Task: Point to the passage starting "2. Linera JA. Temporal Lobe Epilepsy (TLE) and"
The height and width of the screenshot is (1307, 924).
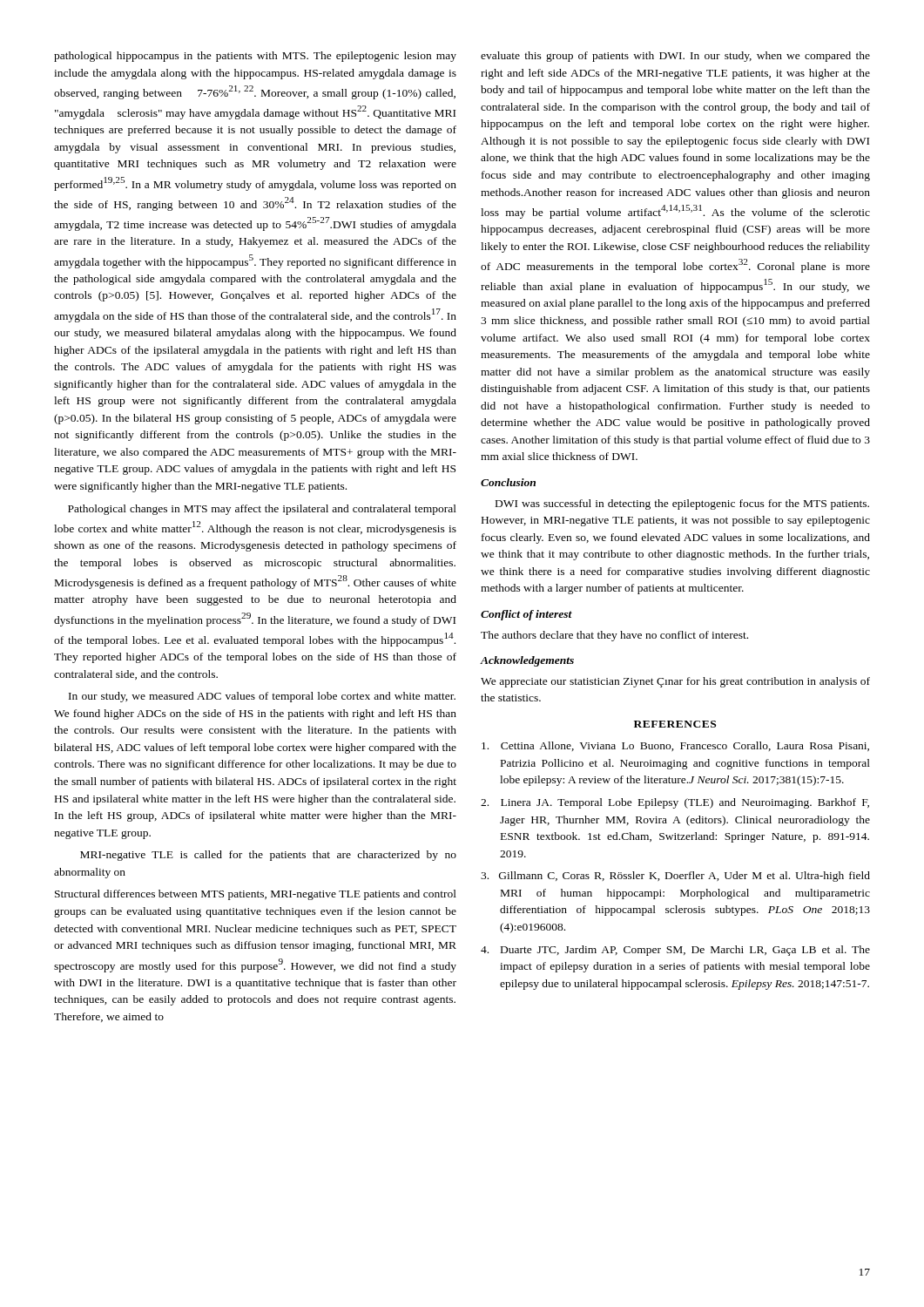Action: [x=675, y=828]
